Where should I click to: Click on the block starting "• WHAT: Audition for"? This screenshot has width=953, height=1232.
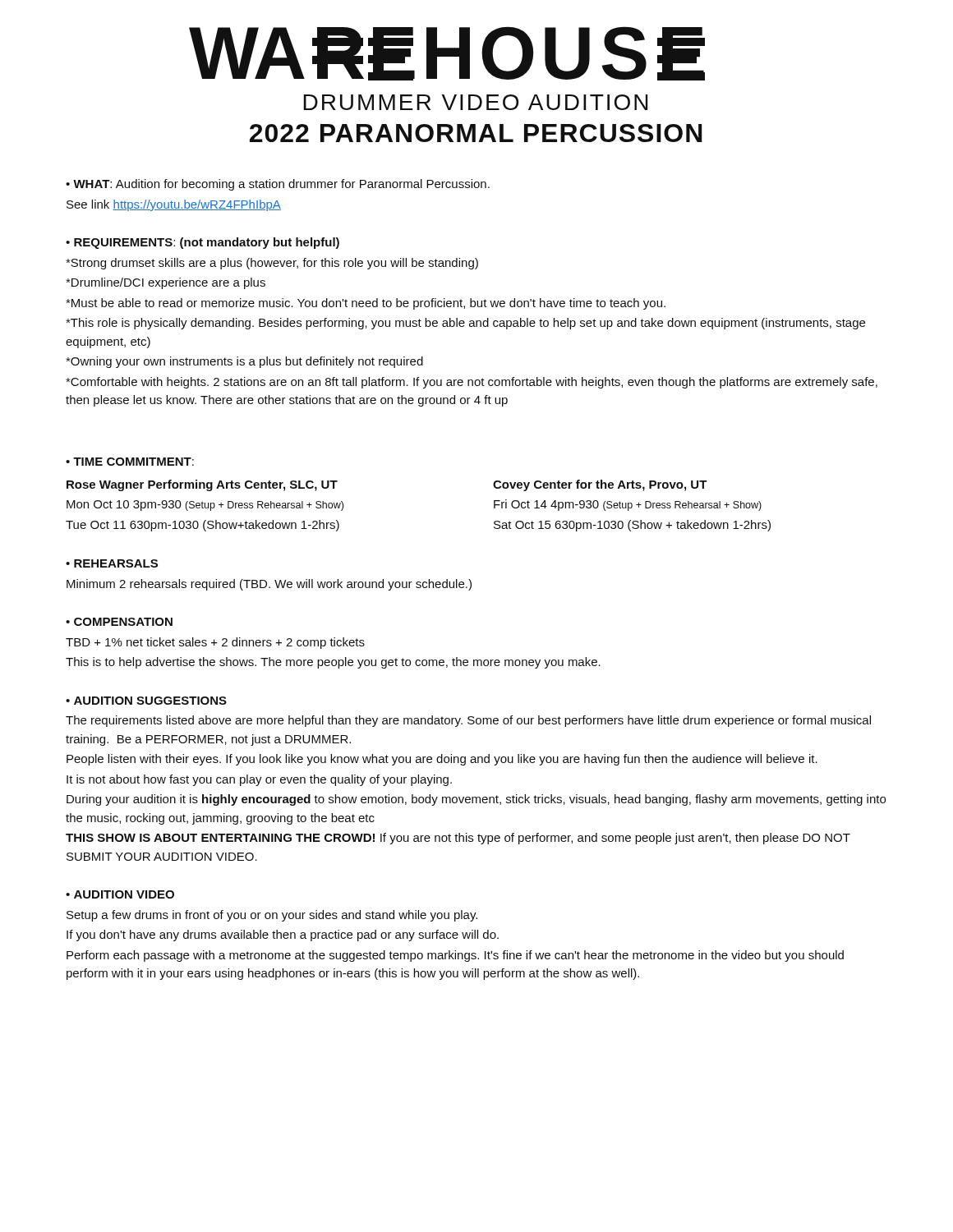tap(476, 194)
